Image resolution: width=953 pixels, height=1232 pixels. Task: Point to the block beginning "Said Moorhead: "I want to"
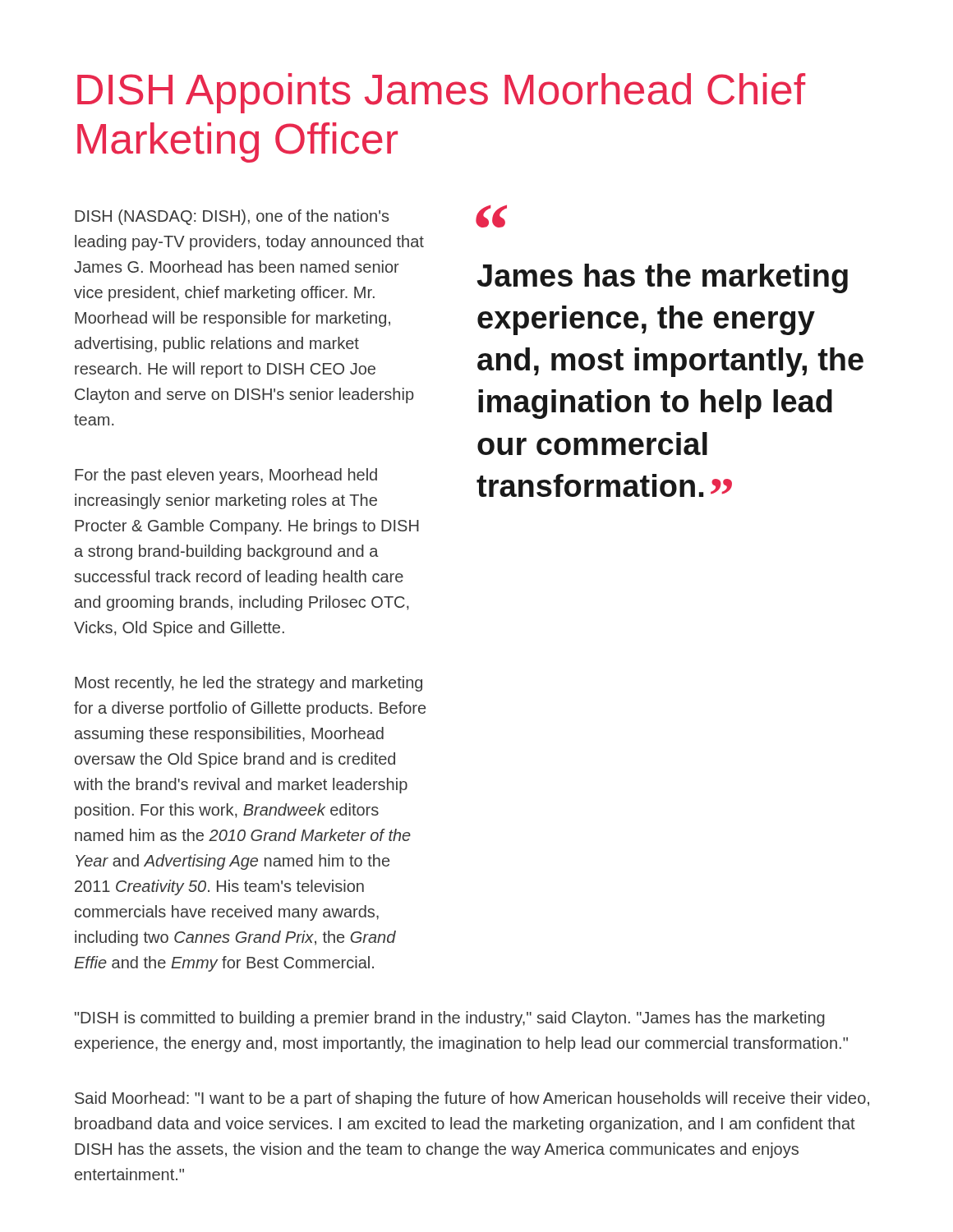[x=476, y=1136]
